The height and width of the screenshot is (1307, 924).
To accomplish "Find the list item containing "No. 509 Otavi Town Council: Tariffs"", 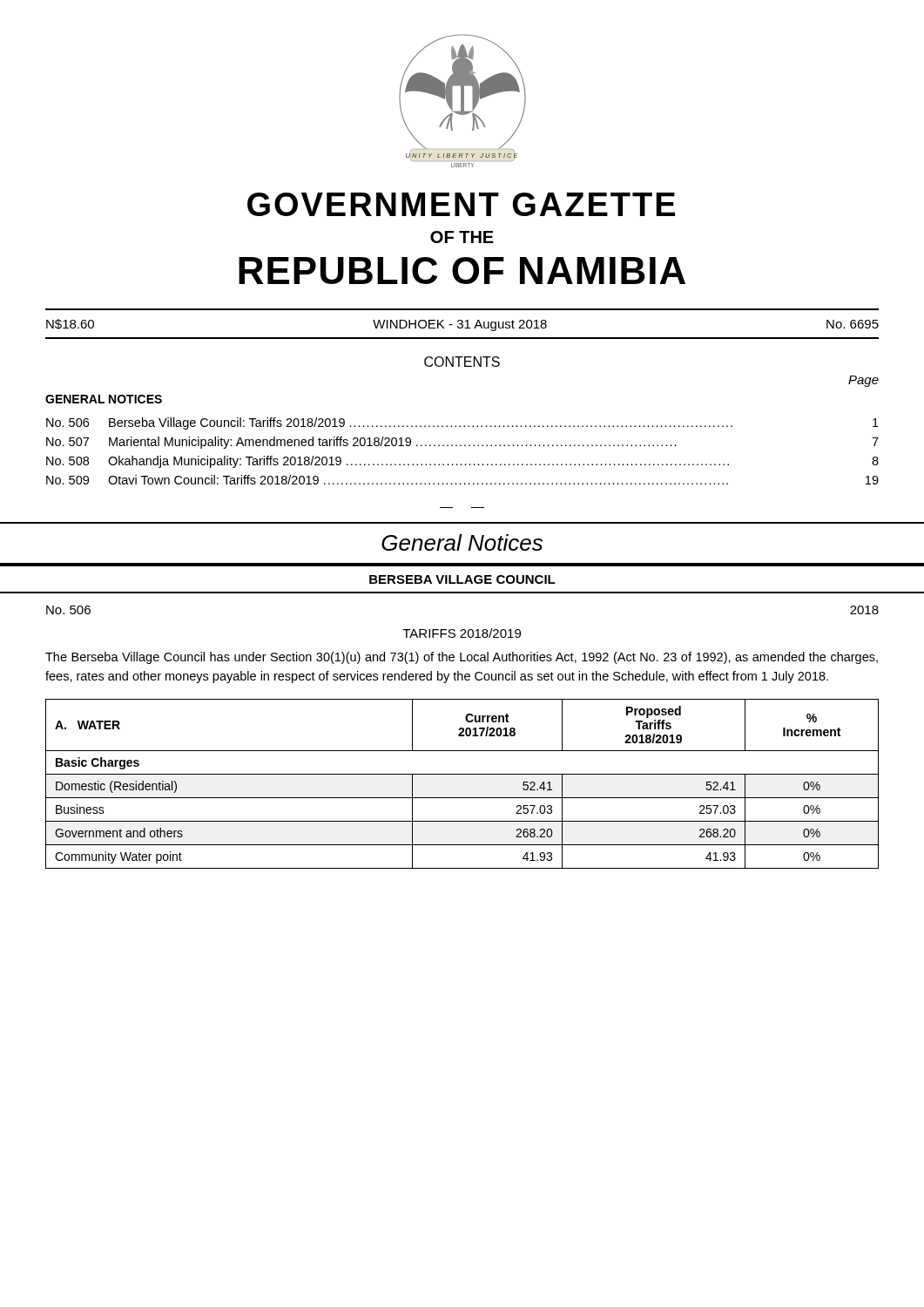I will [x=462, y=480].
